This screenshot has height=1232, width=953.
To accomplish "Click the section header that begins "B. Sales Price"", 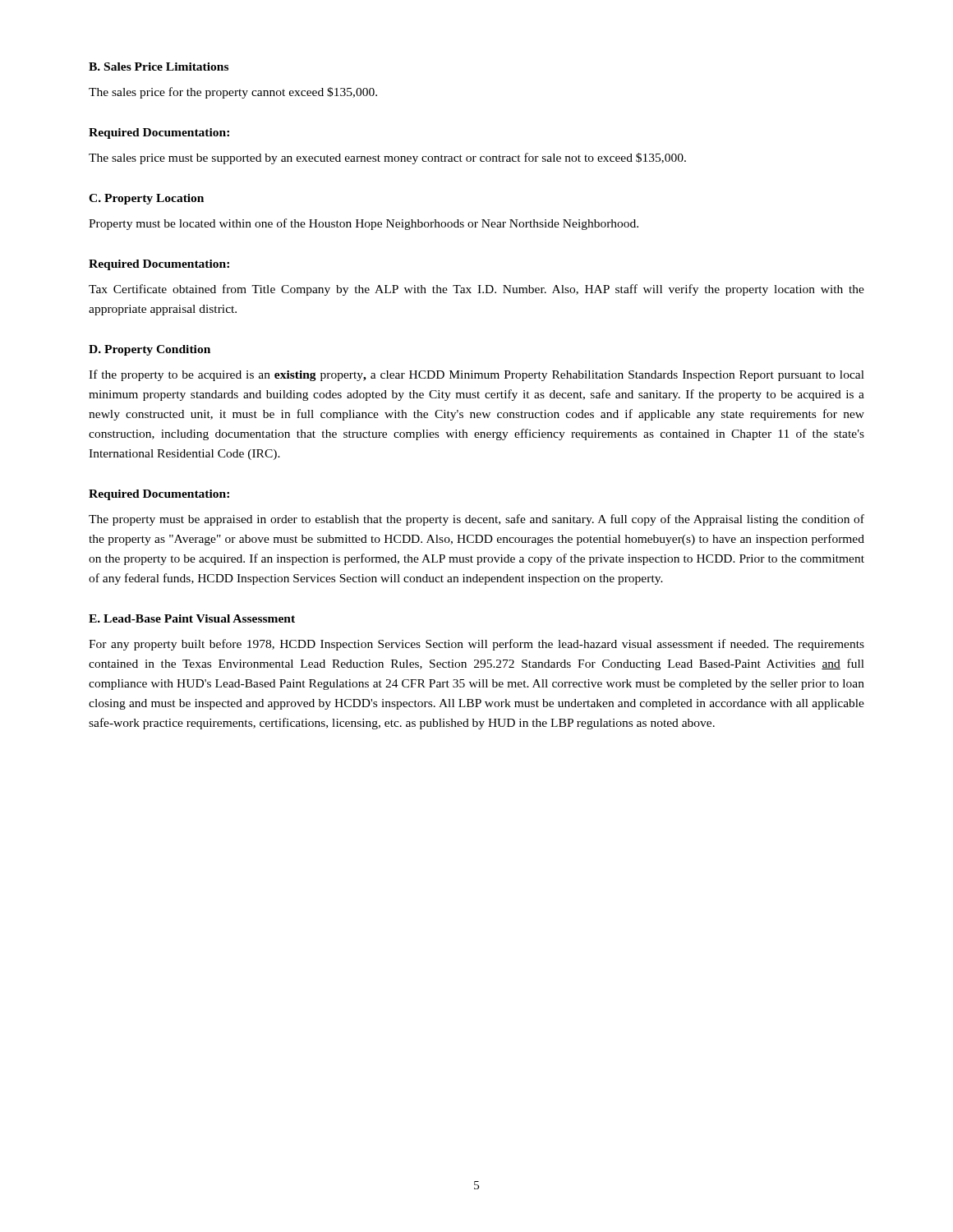I will (x=159, y=66).
